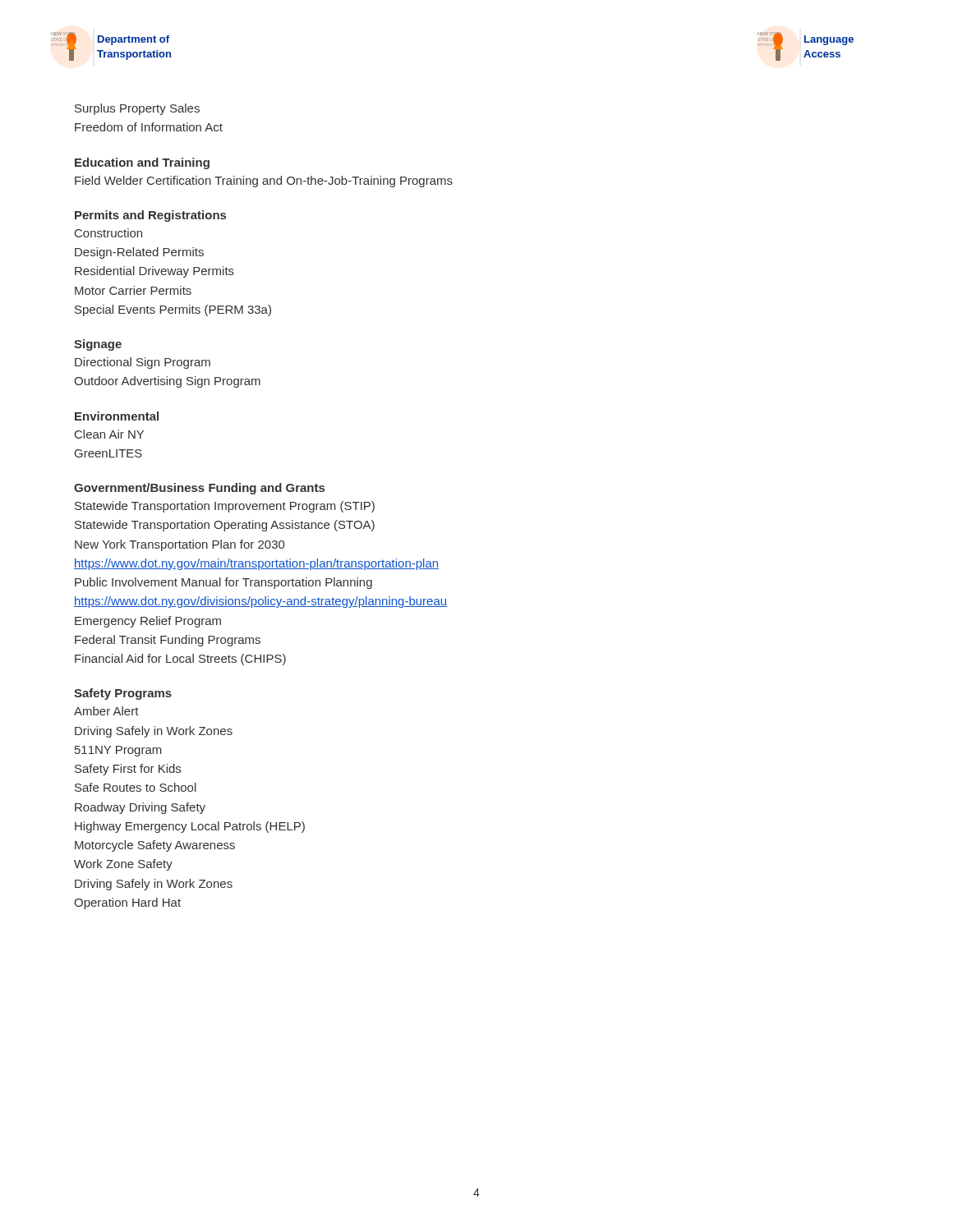953x1232 pixels.
Task: Click where it says "Motor Carrier Permits"
Action: pos(133,290)
